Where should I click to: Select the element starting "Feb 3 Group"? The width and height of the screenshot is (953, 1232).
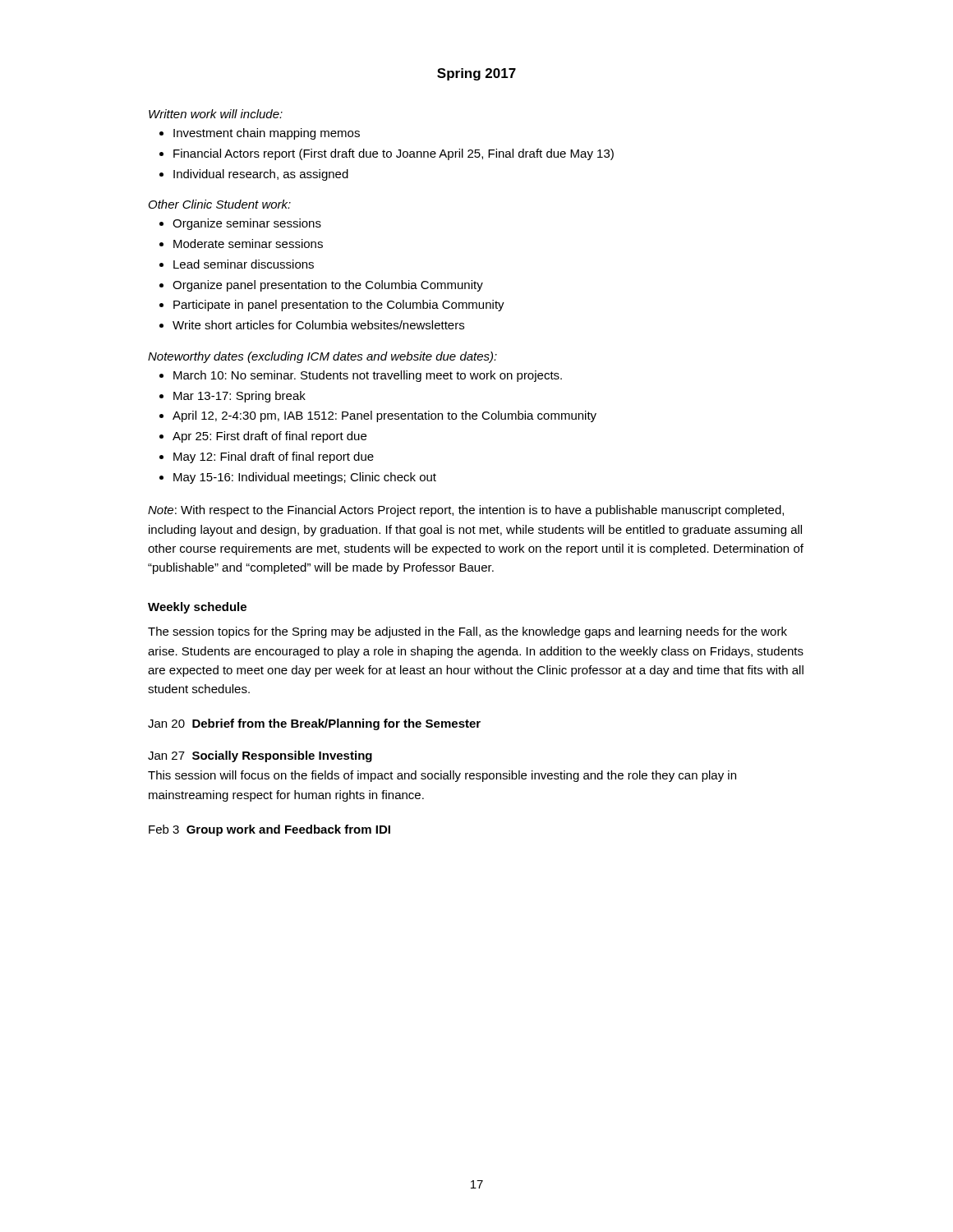(x=269, y=829)
